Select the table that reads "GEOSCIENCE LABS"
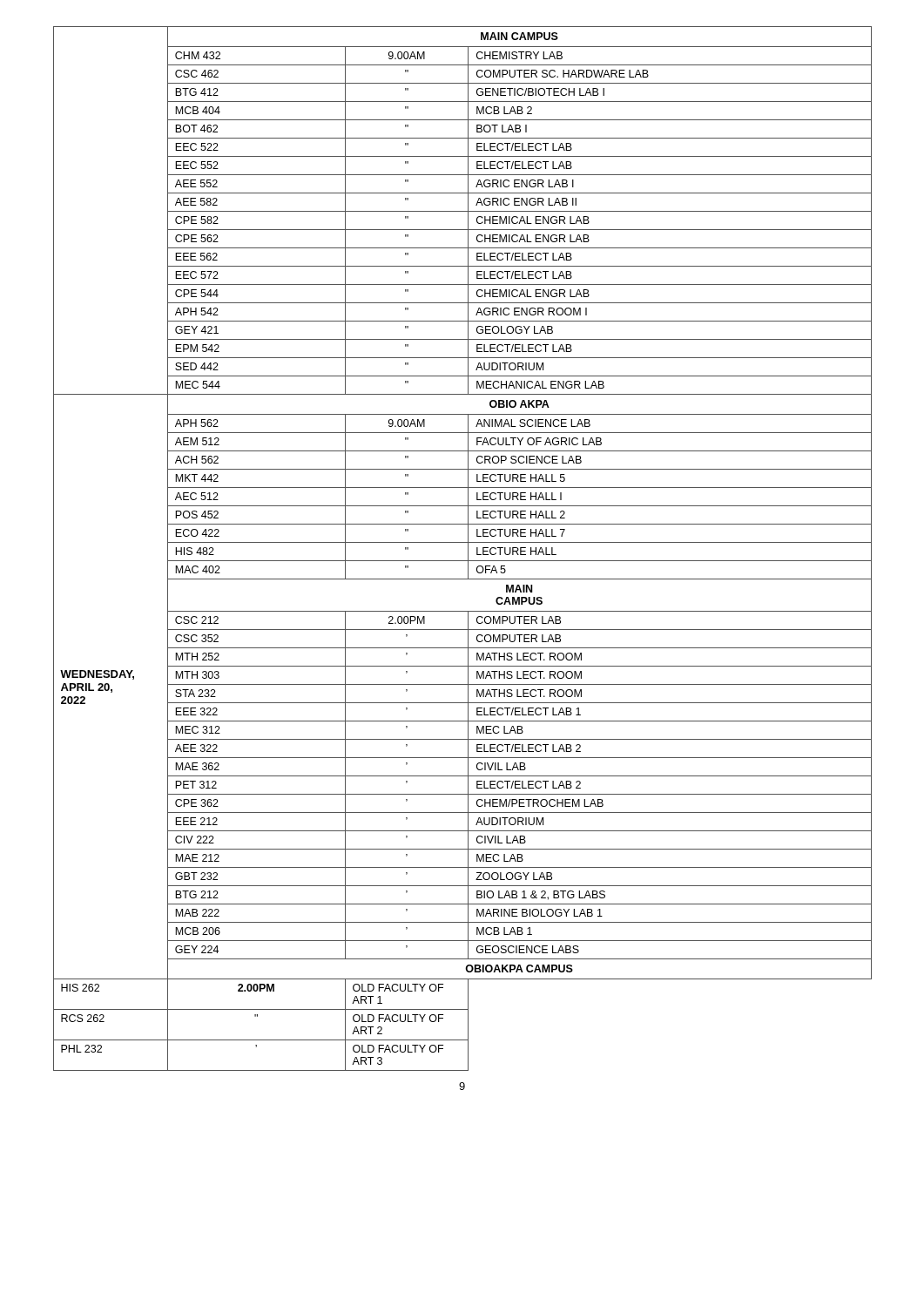 point(462,548)
